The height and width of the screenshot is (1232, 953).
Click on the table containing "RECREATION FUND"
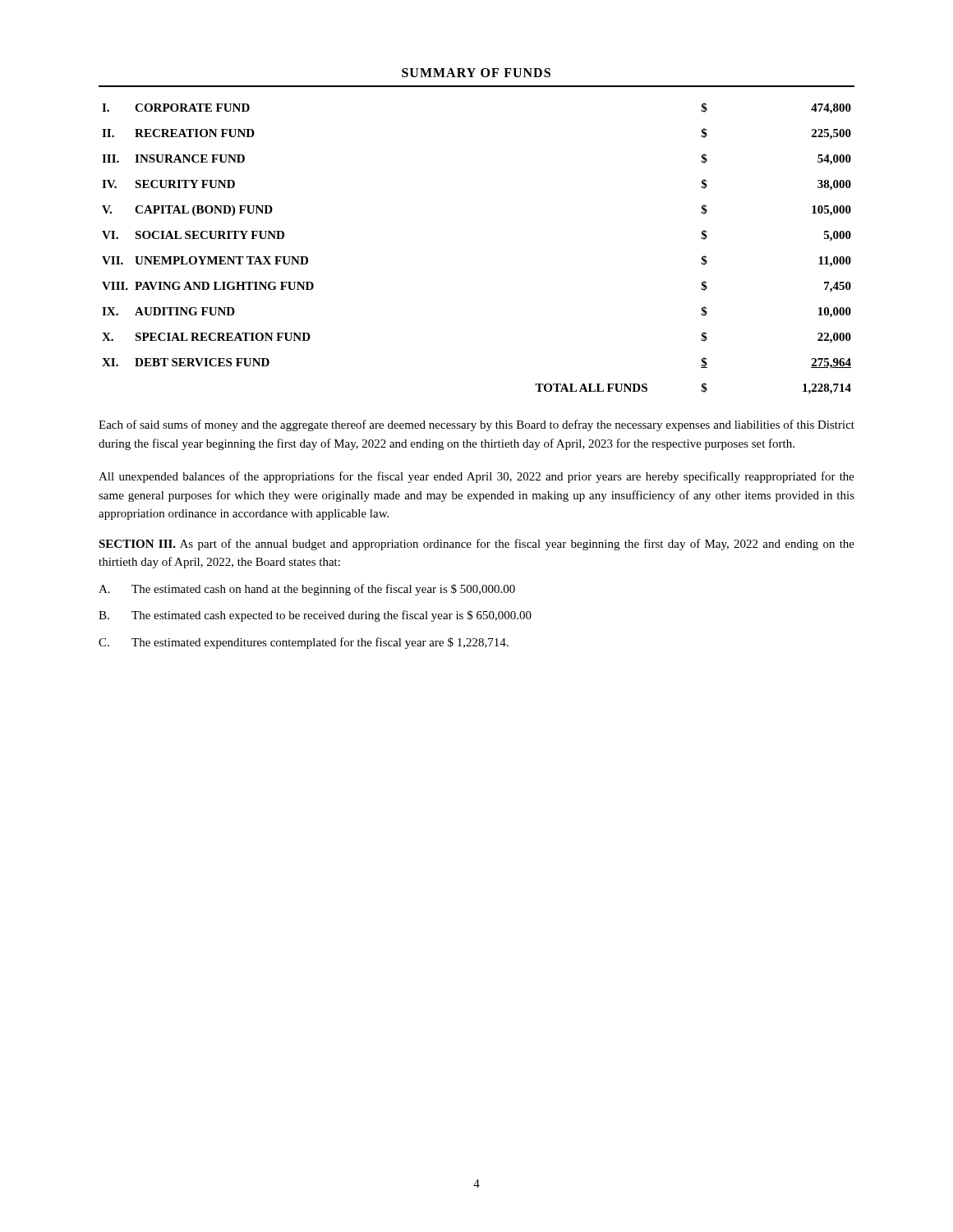pyautogui.click(x=476, y=248)
